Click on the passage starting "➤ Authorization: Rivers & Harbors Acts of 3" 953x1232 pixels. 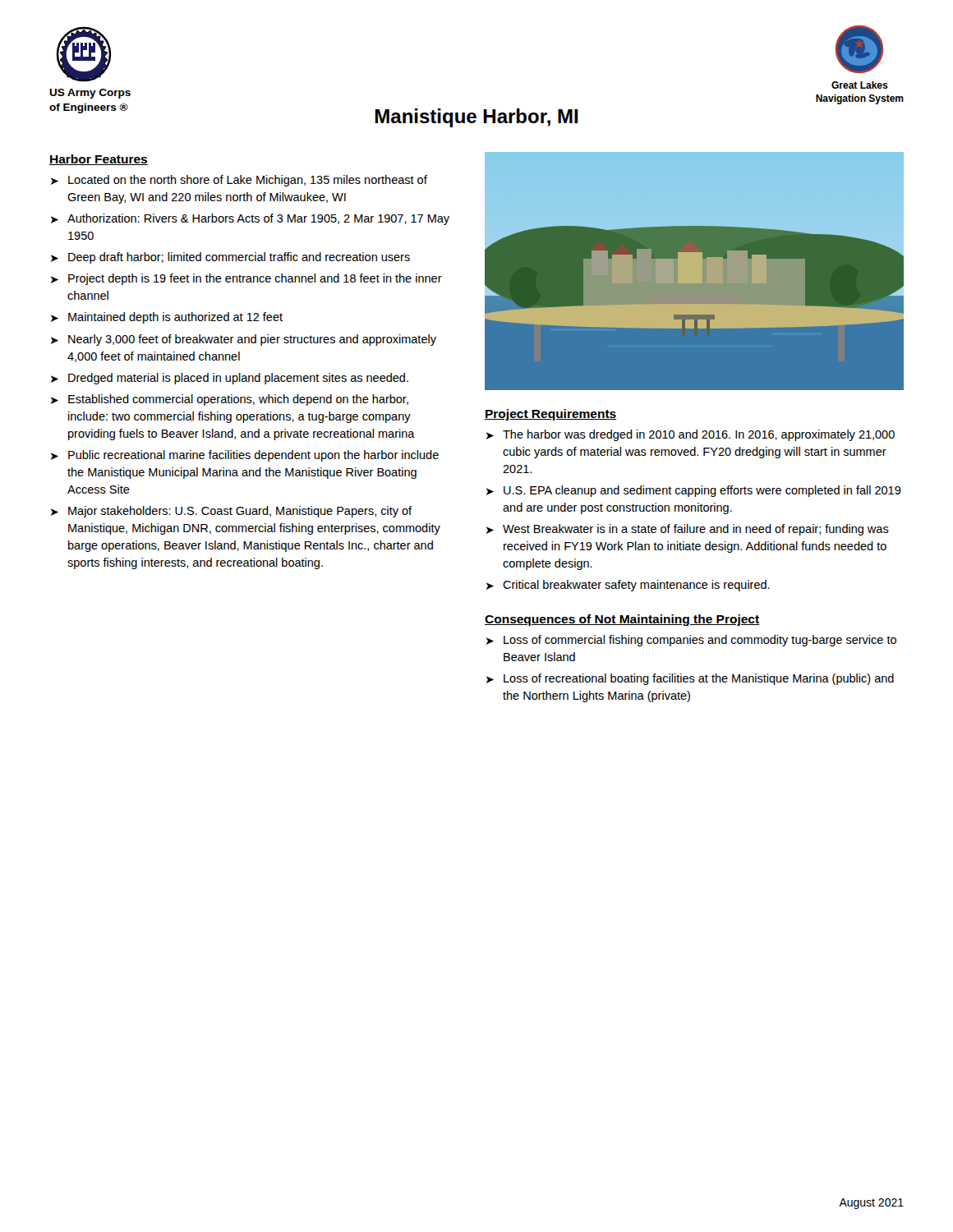click(251, 228)
